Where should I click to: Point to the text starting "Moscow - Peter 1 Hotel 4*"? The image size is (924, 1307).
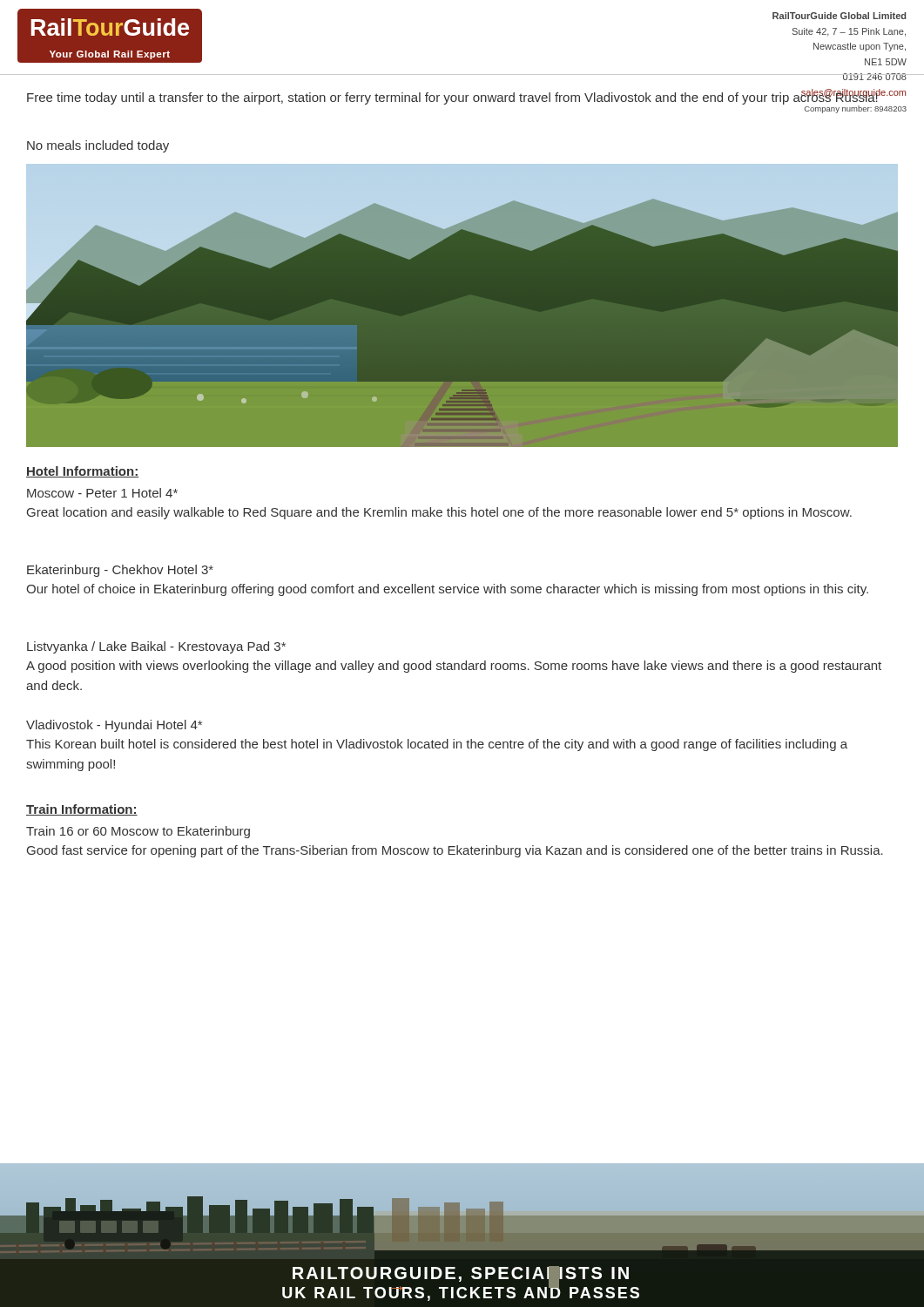tap(102, 493)
